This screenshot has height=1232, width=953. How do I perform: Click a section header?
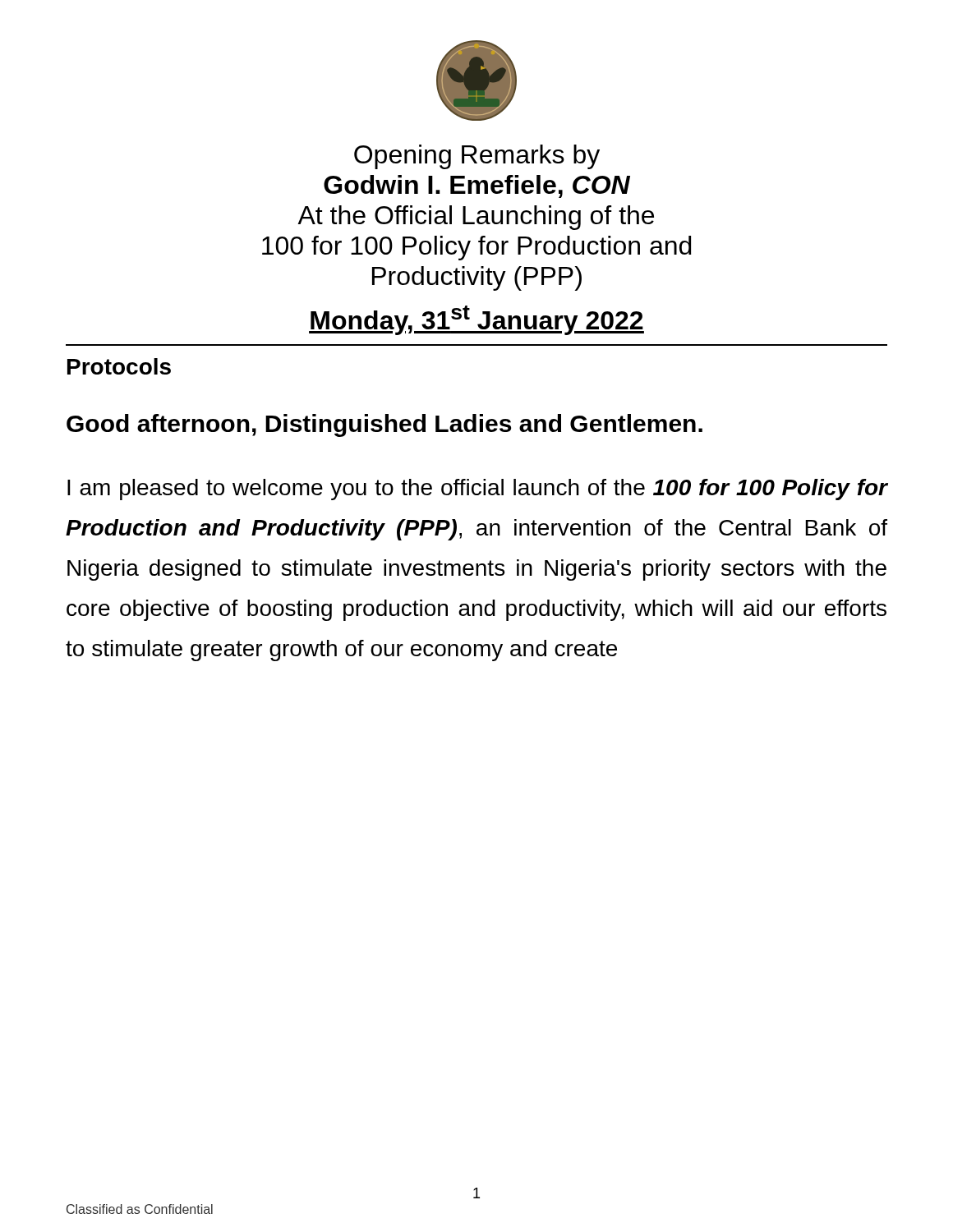(x=119, y=366)
